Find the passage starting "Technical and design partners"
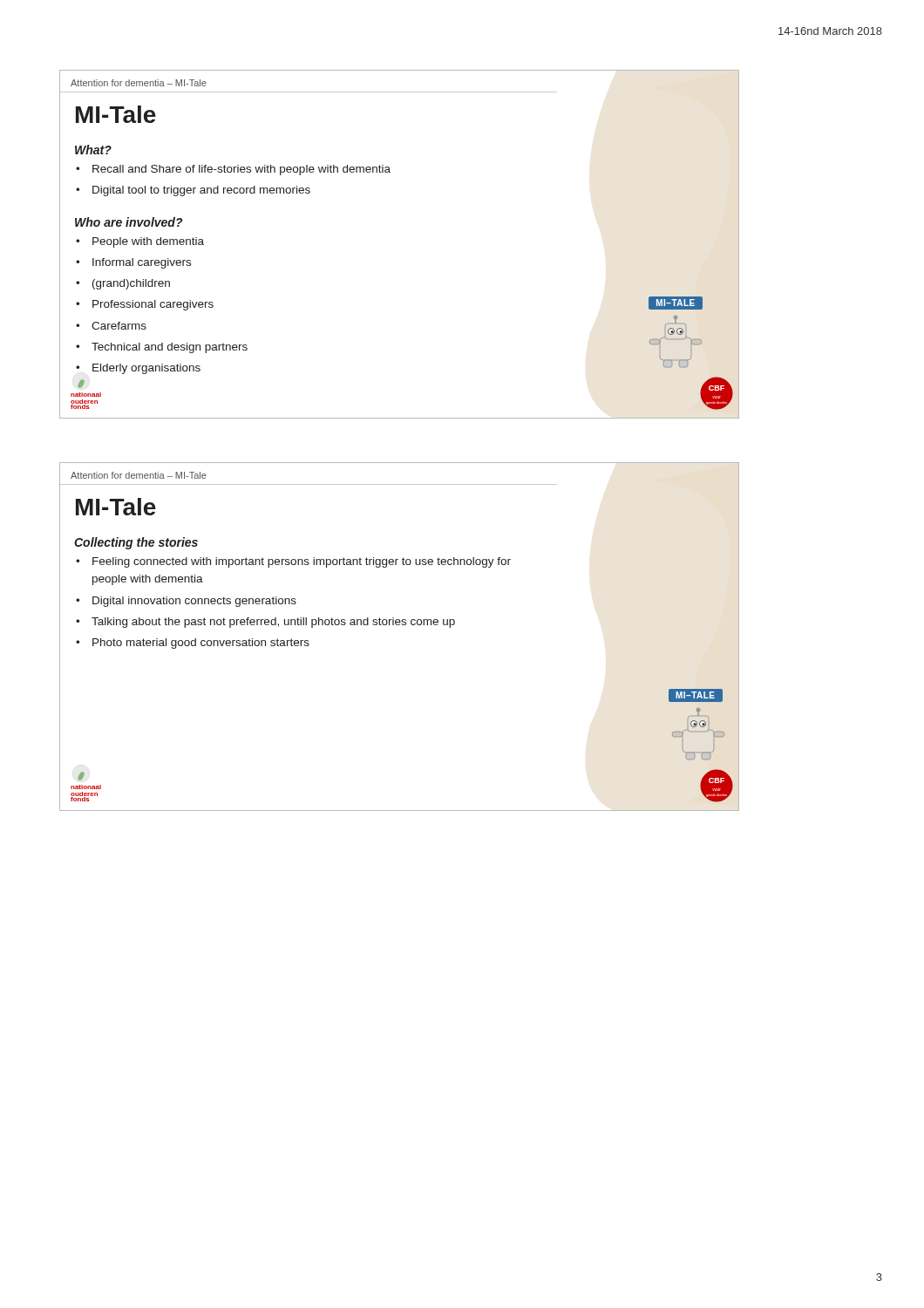The height and width of the screenshot is (1308, 924). [170, 346]
